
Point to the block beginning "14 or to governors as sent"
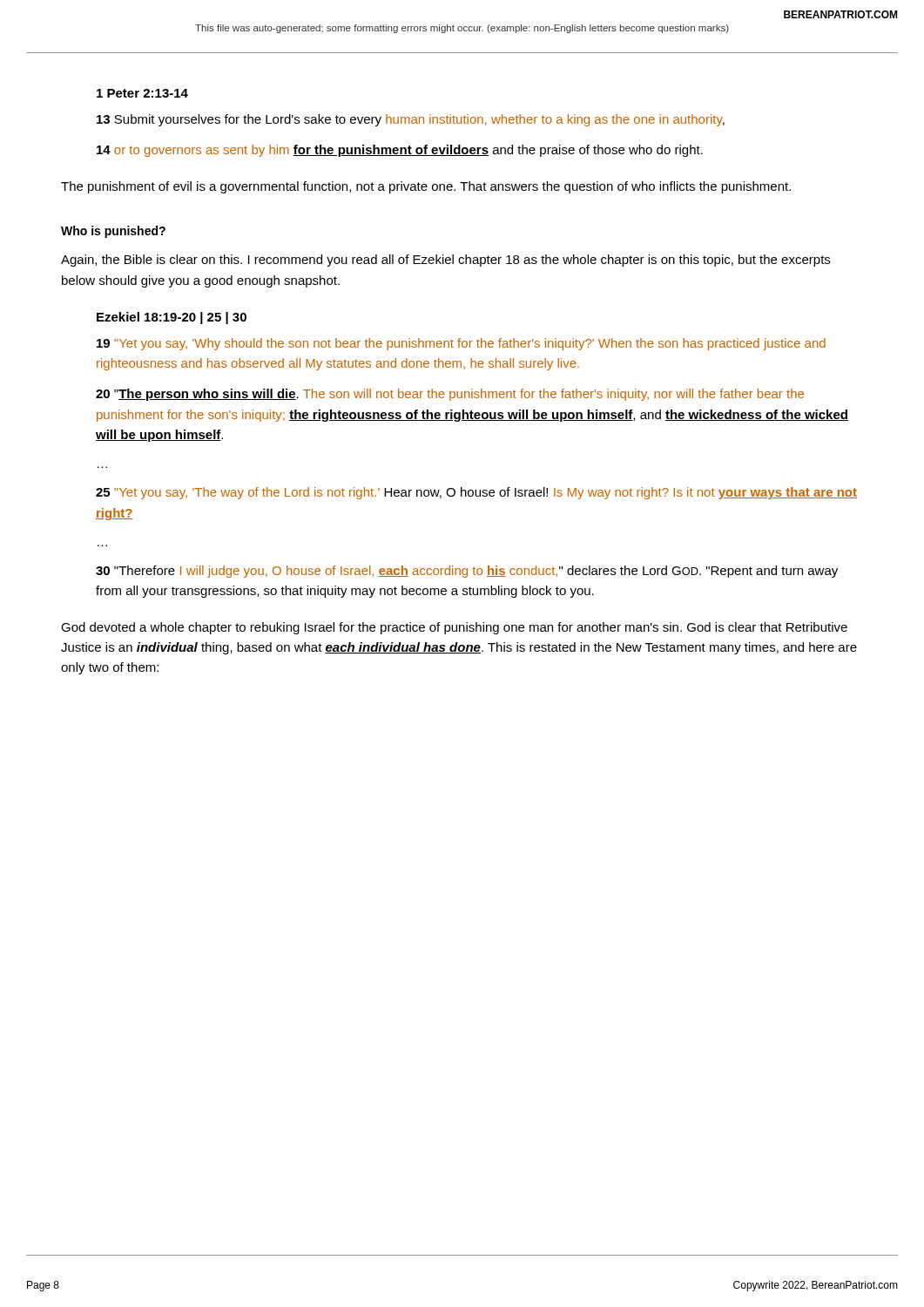click(479, 150)
